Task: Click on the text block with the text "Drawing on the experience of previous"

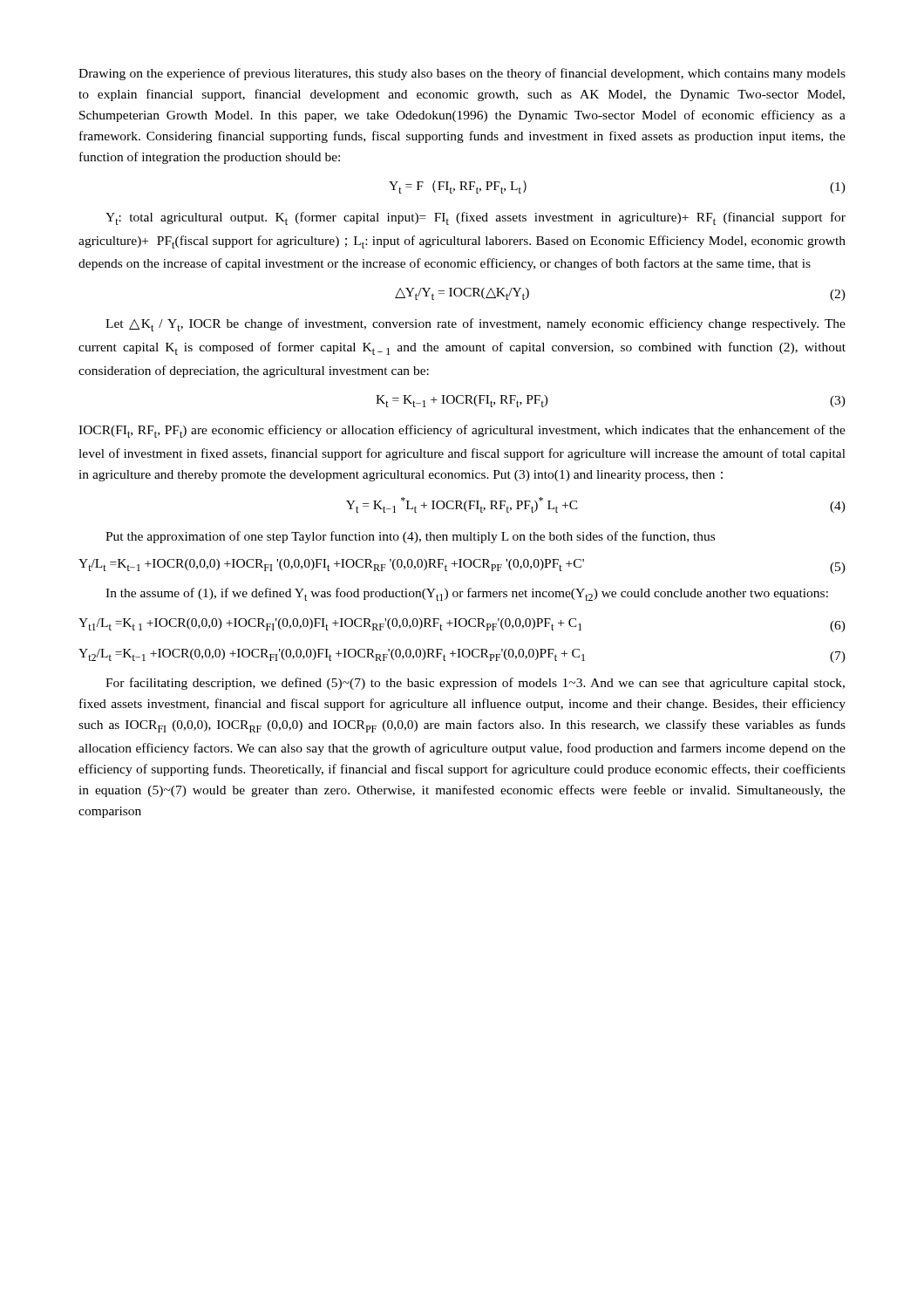Action: click(x=462, y=115)
